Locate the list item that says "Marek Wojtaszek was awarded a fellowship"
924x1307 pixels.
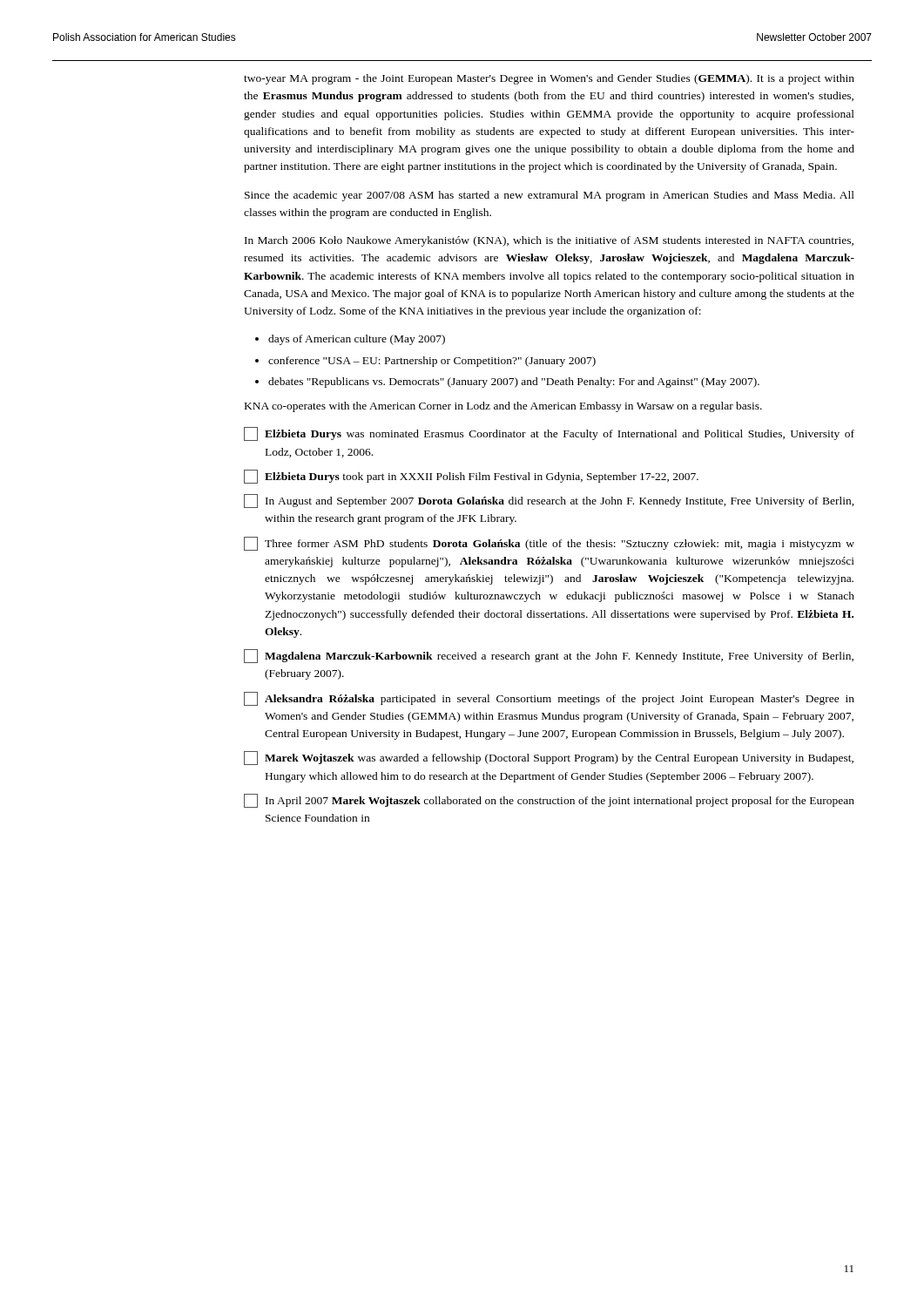(549, 767)
